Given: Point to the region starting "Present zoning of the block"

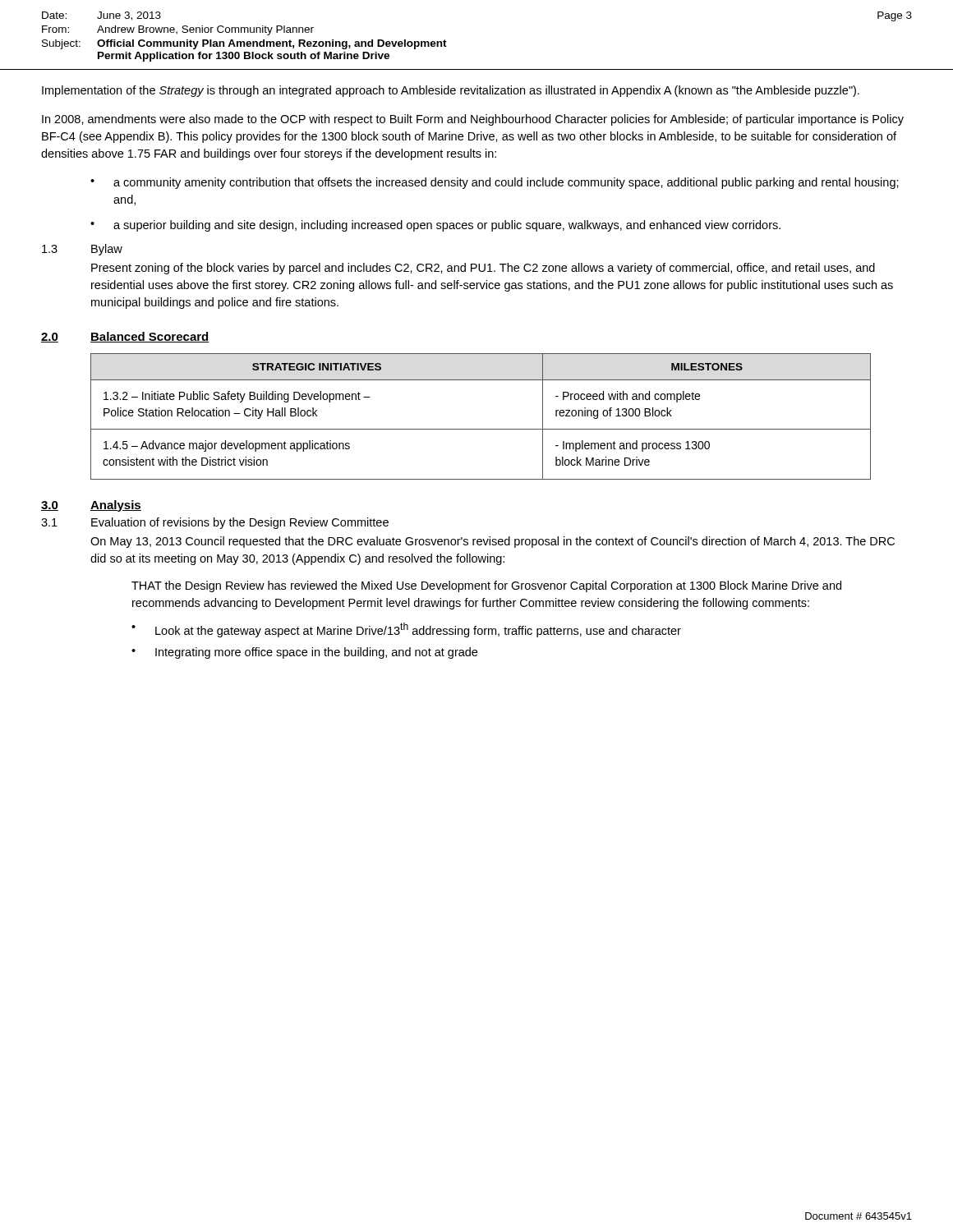Looking at the screenshot, I should pos(492,285).
